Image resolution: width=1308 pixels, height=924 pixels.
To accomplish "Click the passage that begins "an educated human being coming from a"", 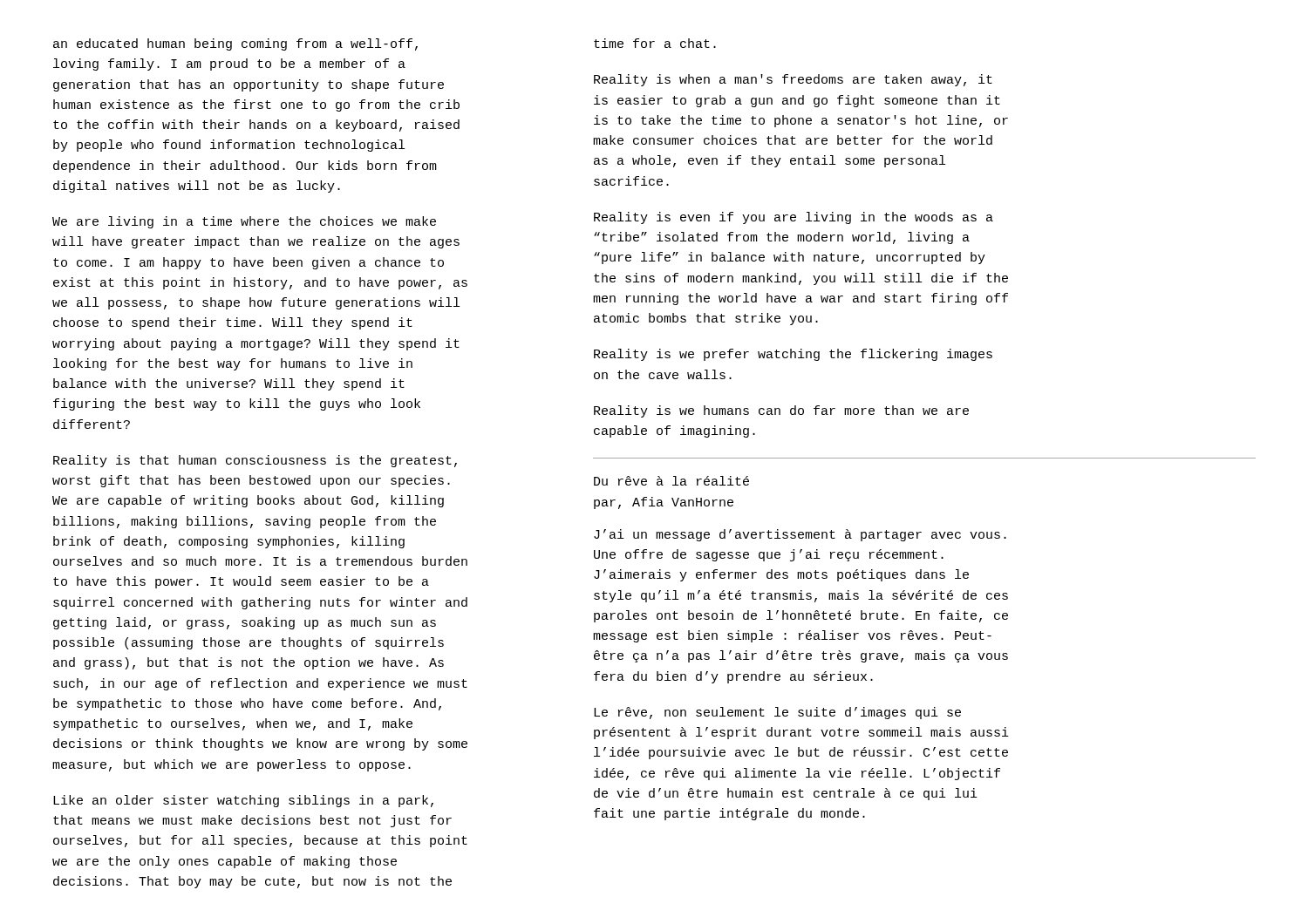I will (x=256, y=116).
